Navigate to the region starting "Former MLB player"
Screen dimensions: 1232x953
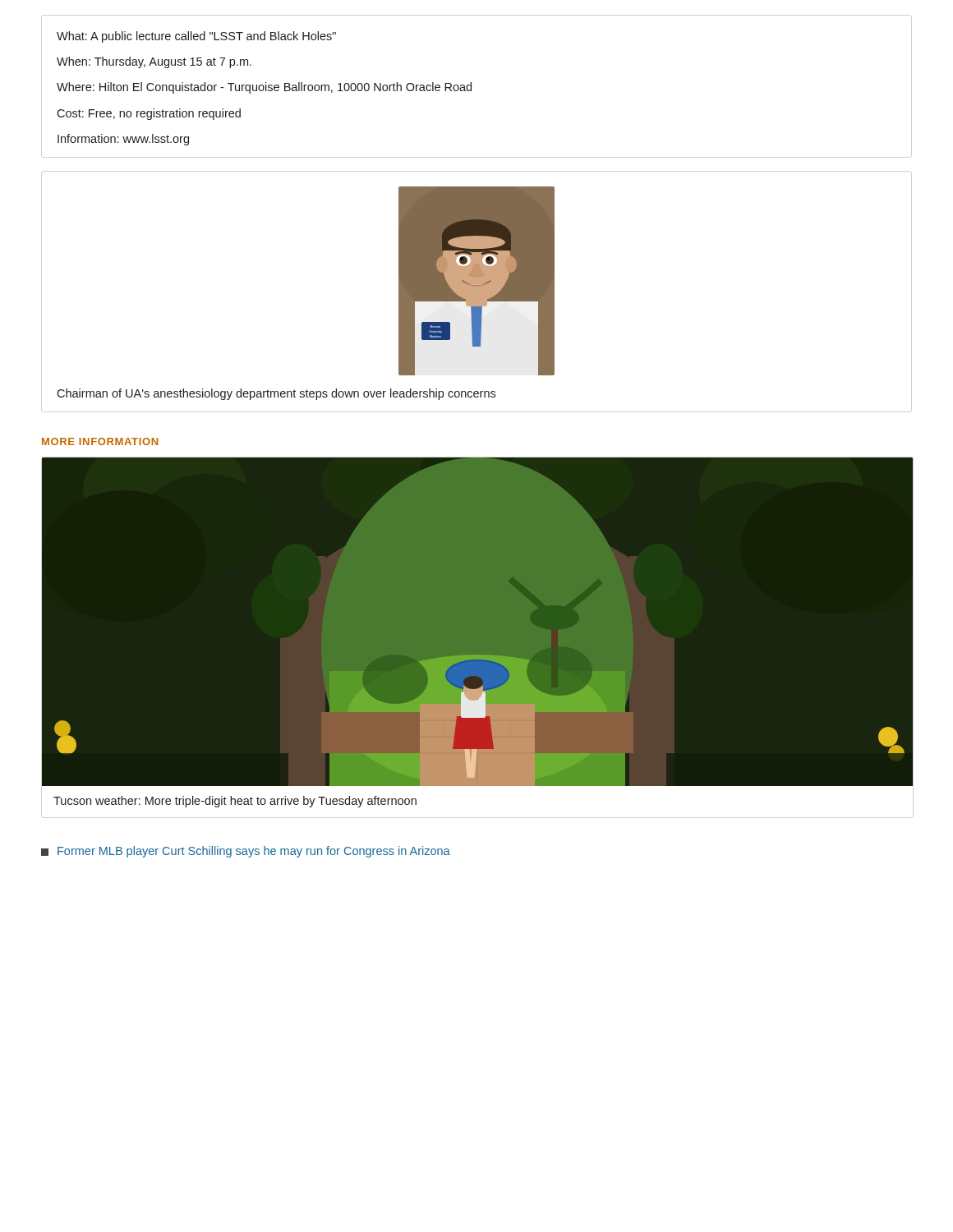point(245,851)
